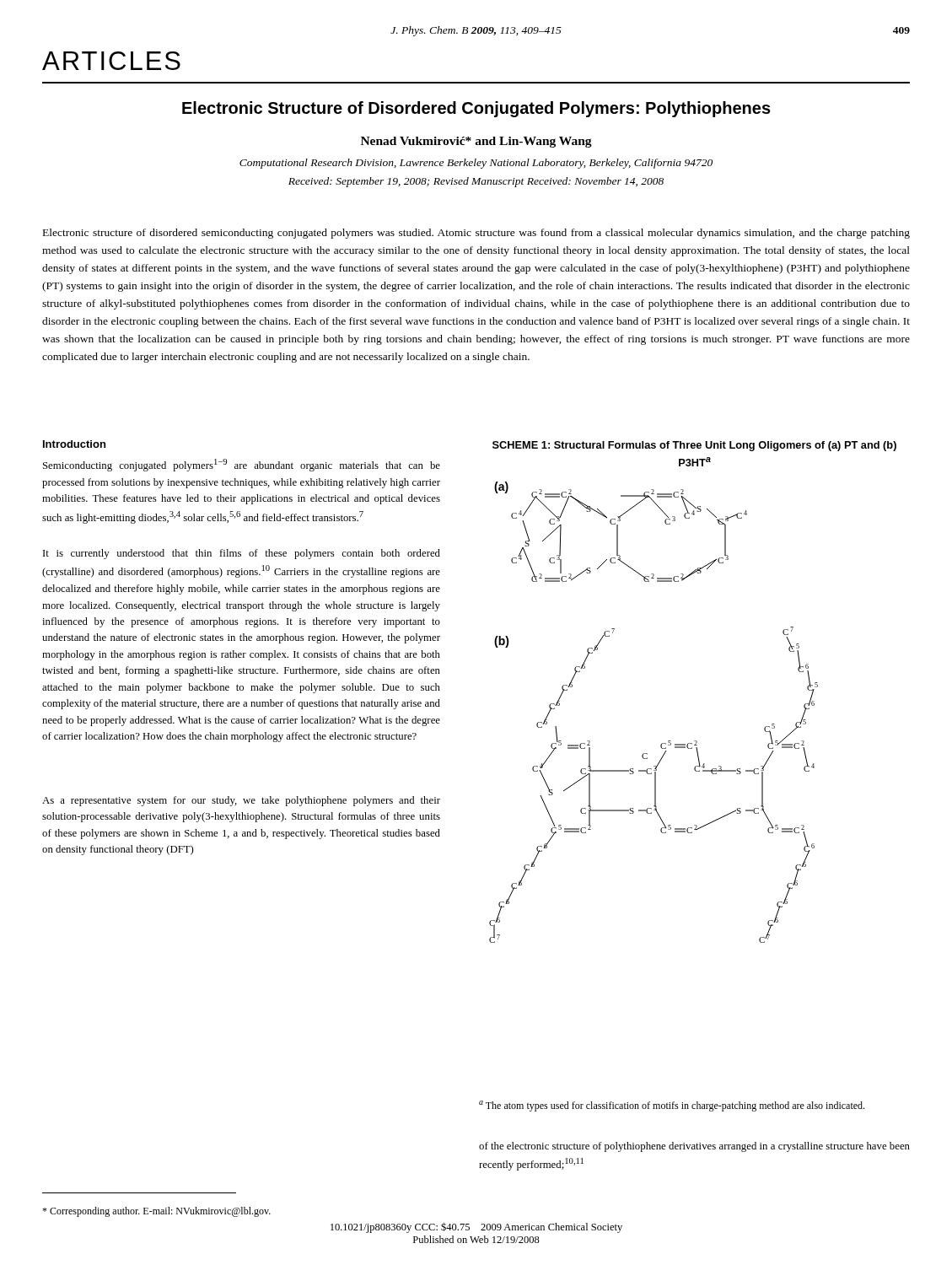
Task: Click the passage that begins "It is currently"
Action: click(241, 645)
